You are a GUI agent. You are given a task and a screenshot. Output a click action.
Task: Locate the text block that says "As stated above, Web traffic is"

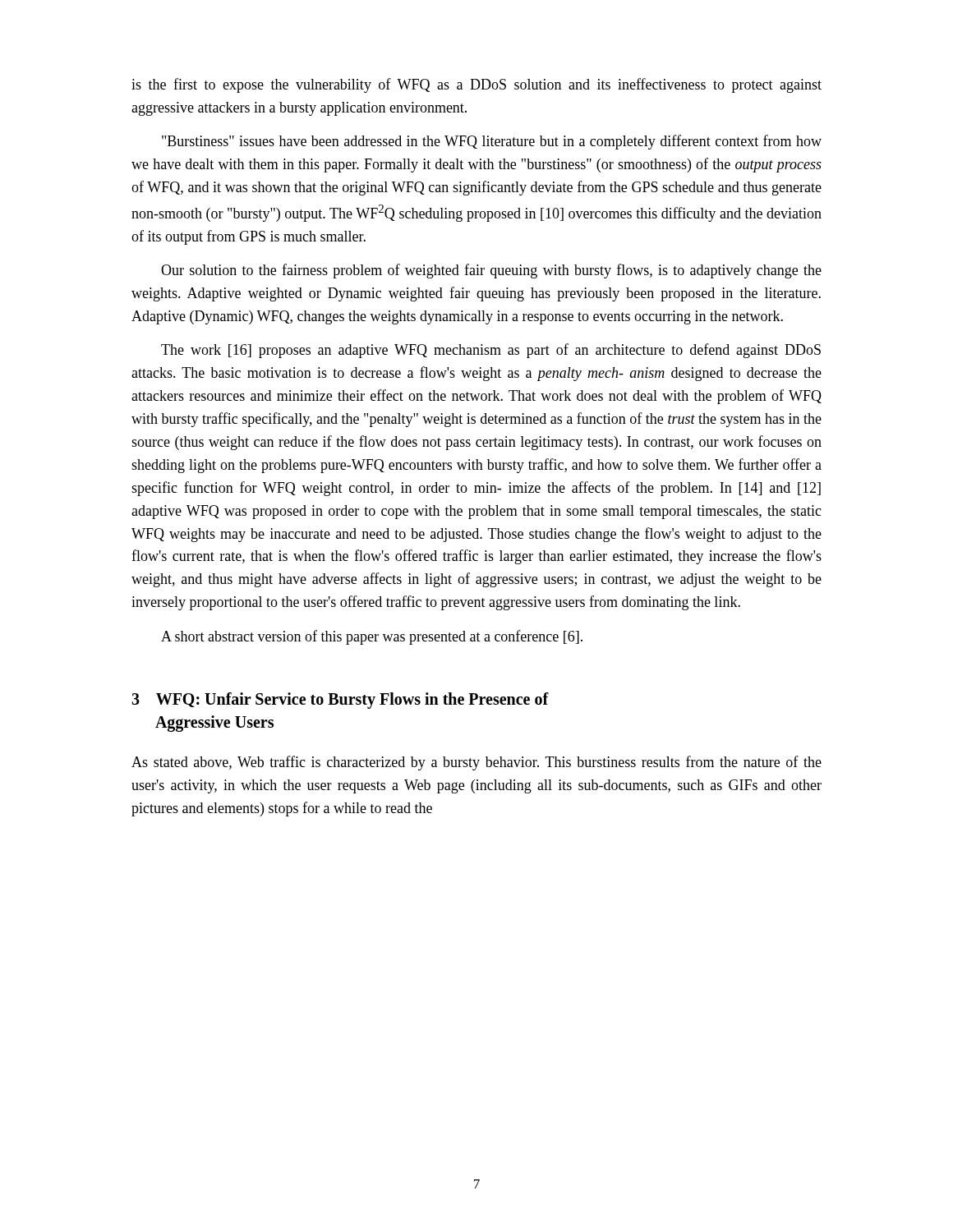pos(476,785)
